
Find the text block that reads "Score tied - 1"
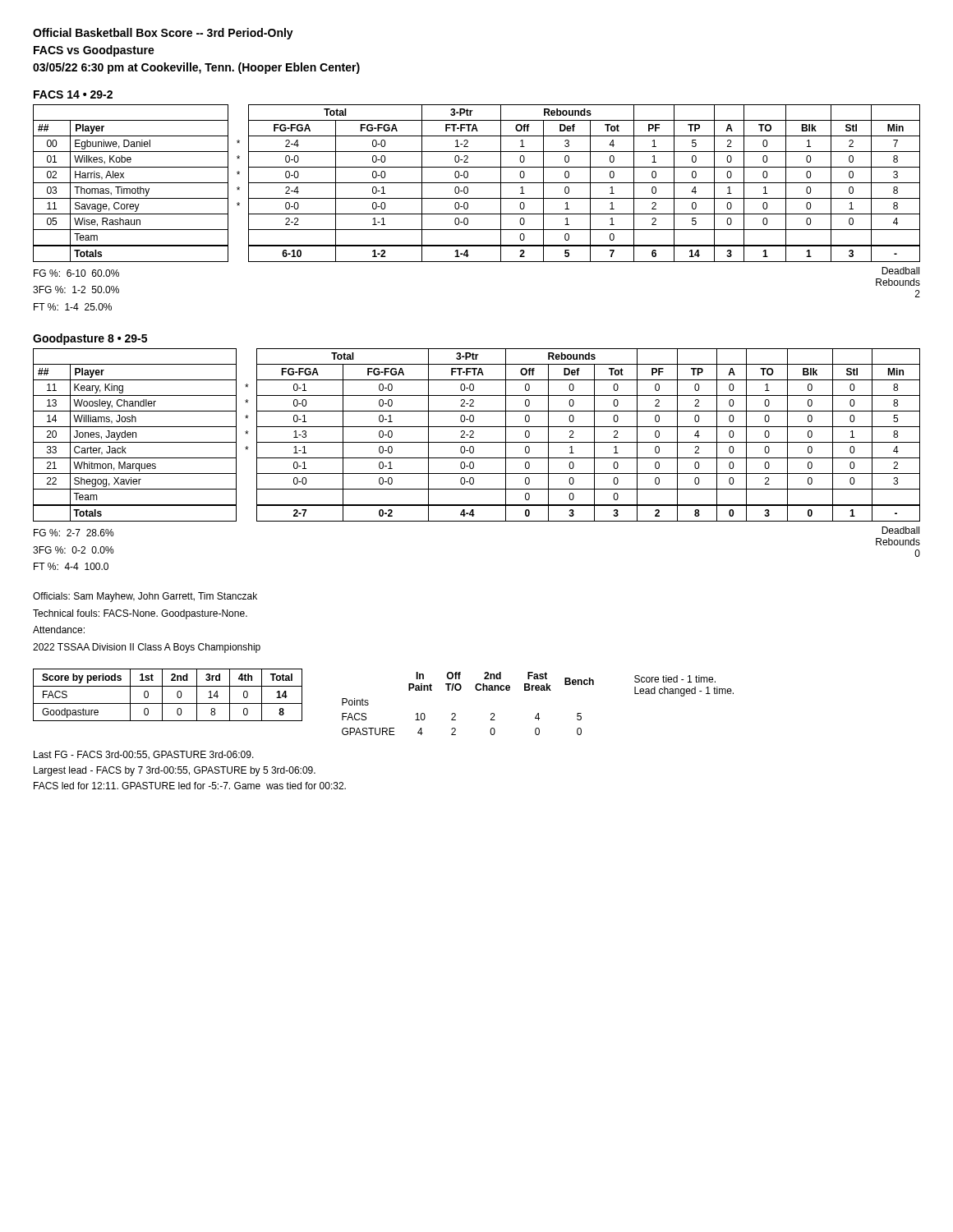[684, 685]
